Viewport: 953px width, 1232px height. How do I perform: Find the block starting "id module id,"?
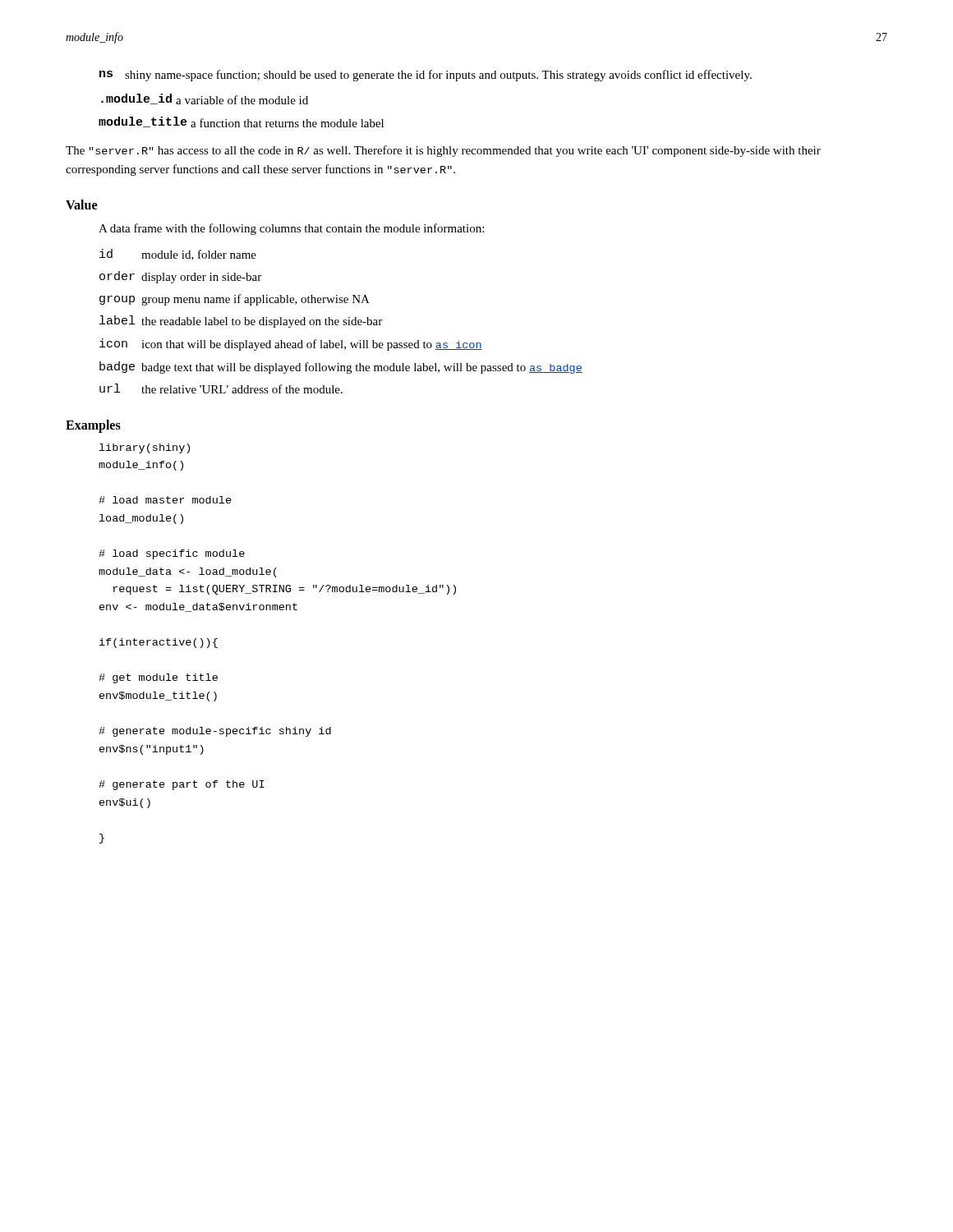pos(177,255)
